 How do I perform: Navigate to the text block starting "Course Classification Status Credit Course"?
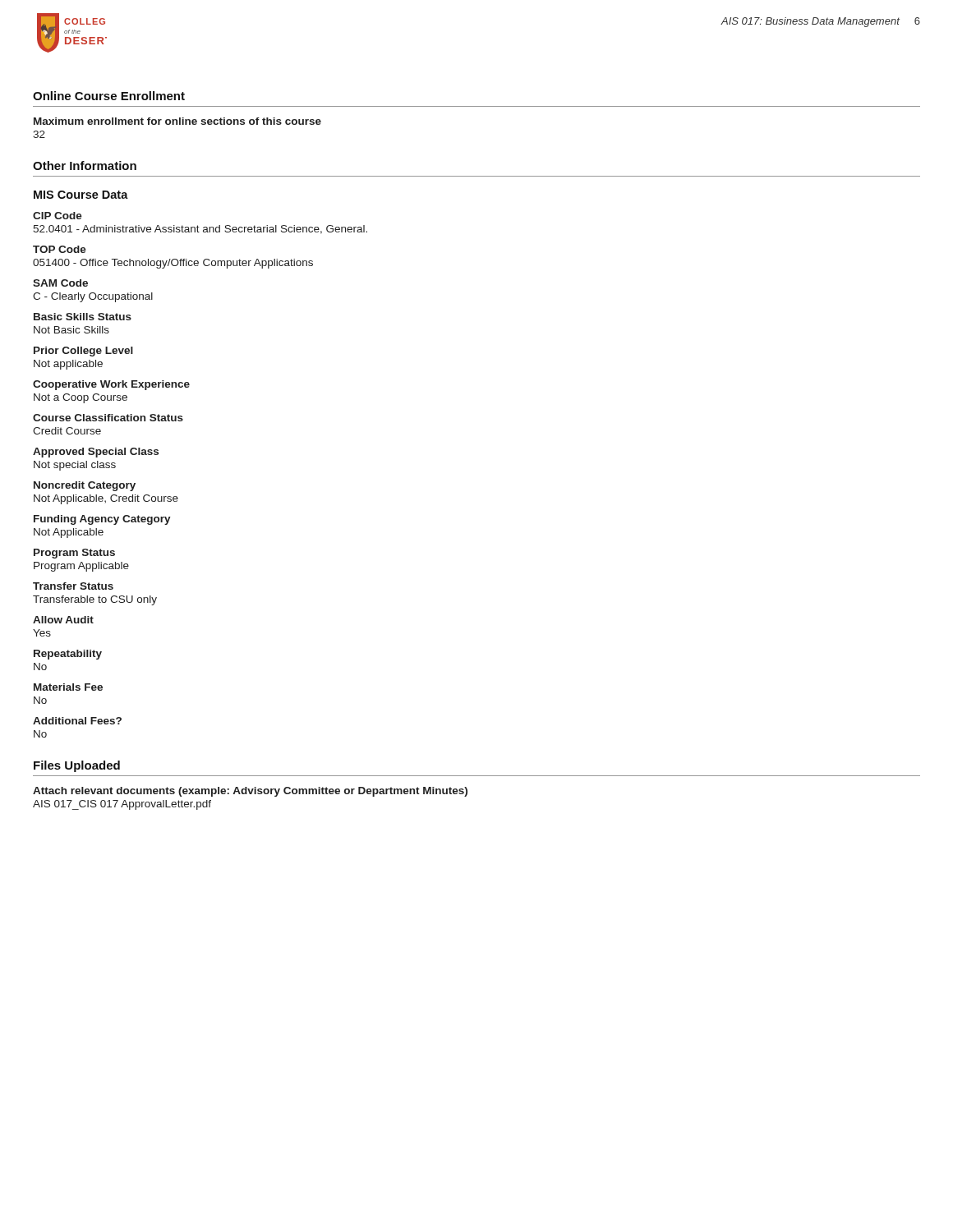point(108,418)
